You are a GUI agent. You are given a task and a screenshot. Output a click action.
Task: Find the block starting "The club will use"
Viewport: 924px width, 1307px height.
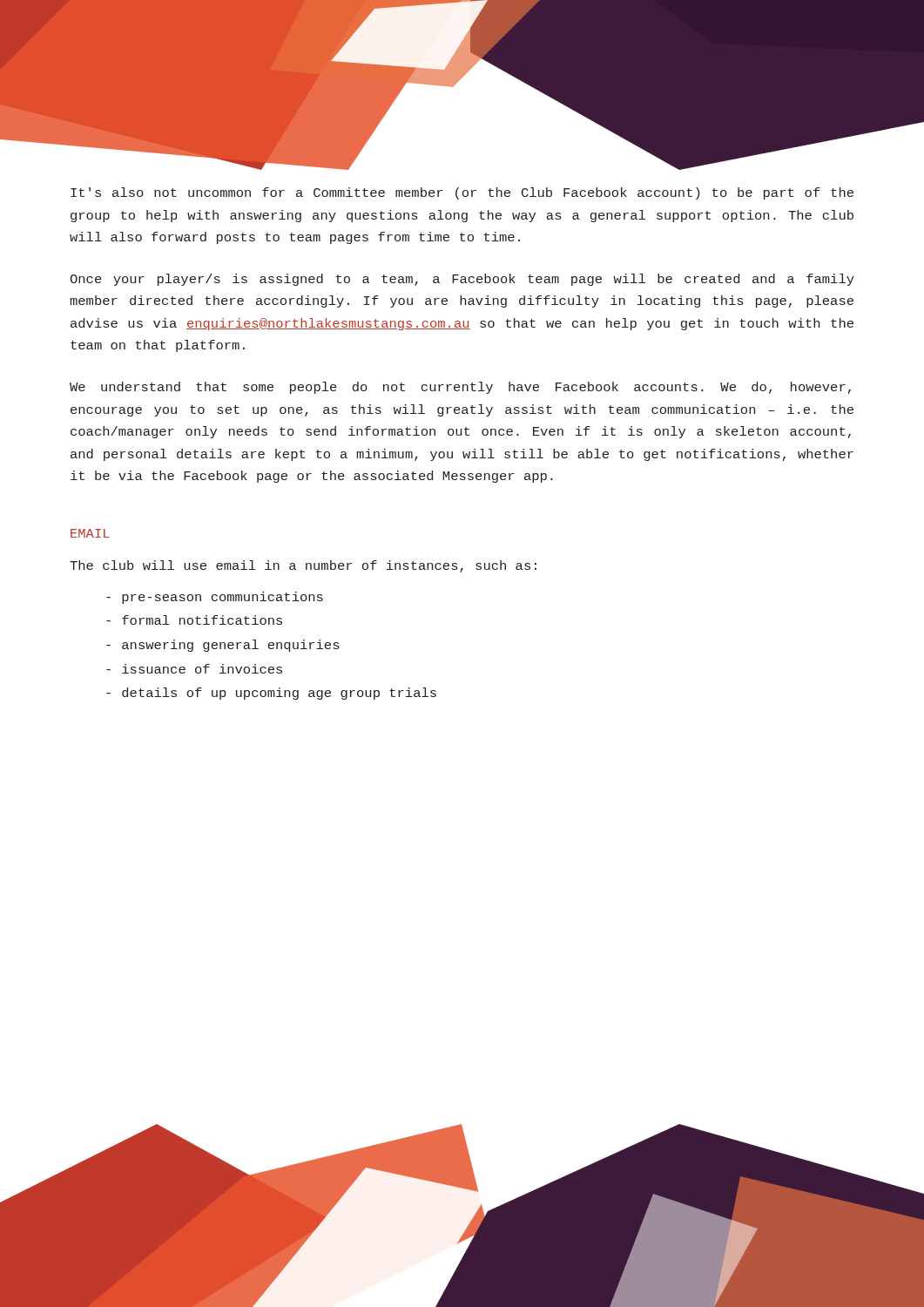305,567
